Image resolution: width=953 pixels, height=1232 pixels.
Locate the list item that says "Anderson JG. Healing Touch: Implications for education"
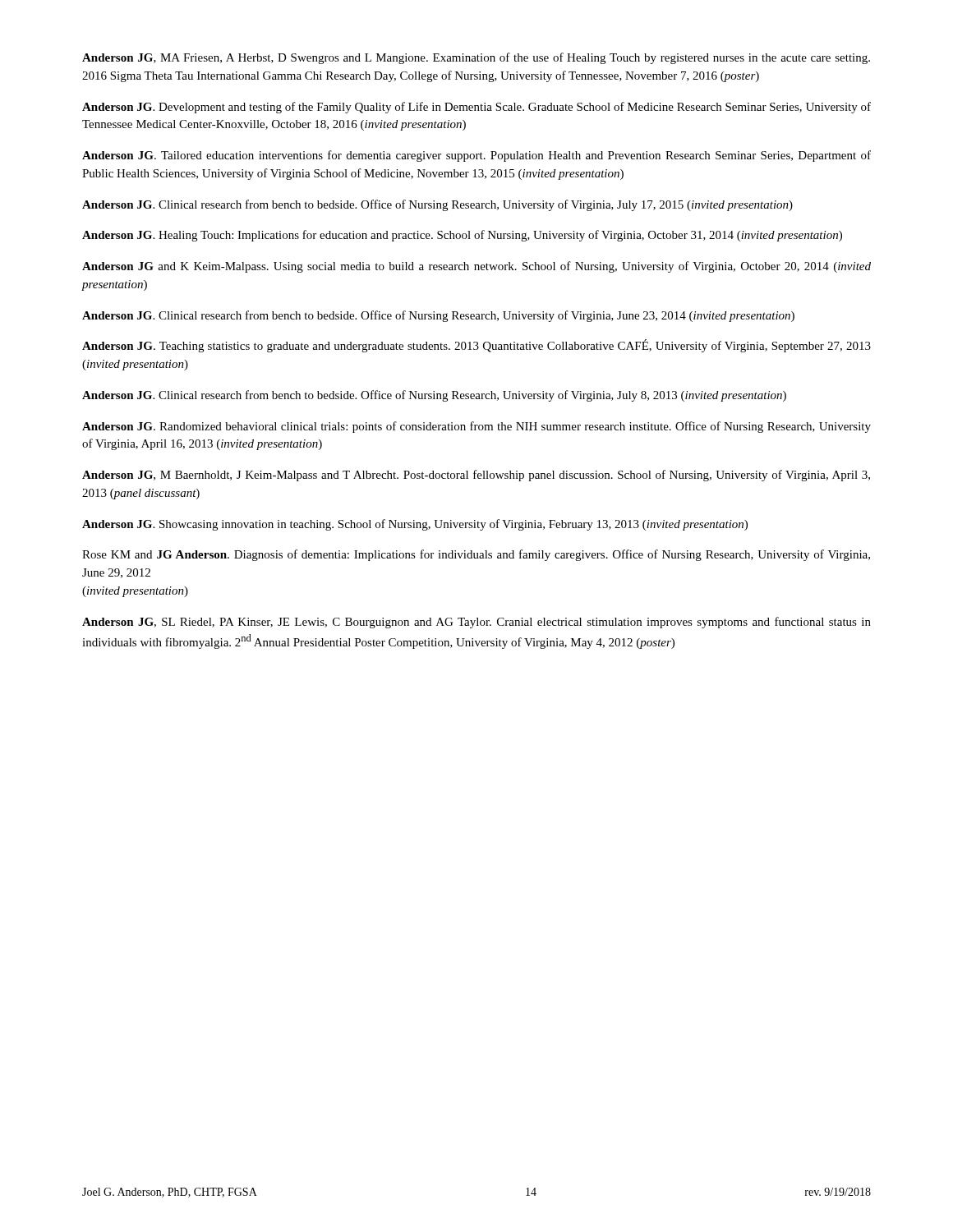click(462, 235)
